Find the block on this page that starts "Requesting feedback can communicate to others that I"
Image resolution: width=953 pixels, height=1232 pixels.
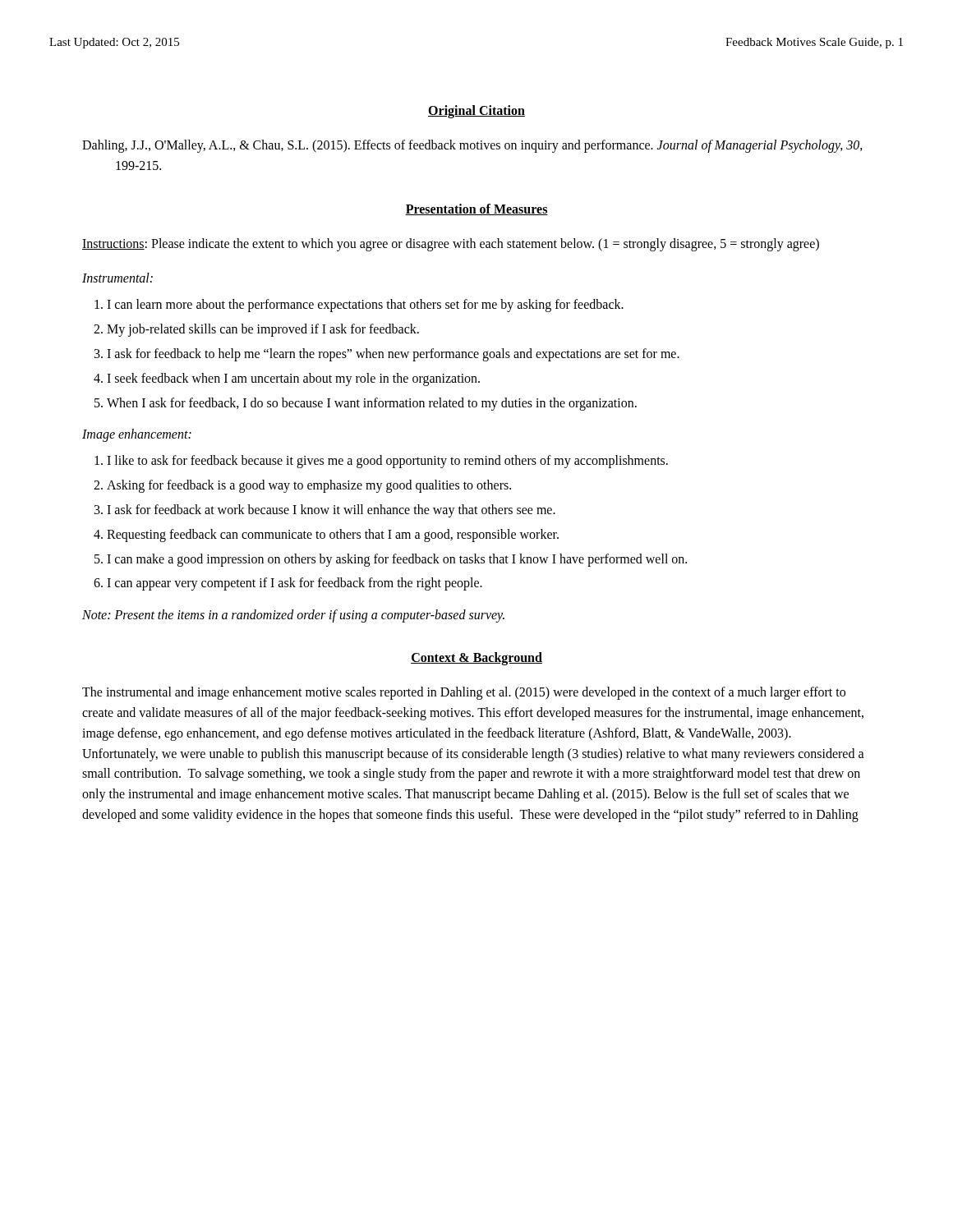[x=333, y=534]
